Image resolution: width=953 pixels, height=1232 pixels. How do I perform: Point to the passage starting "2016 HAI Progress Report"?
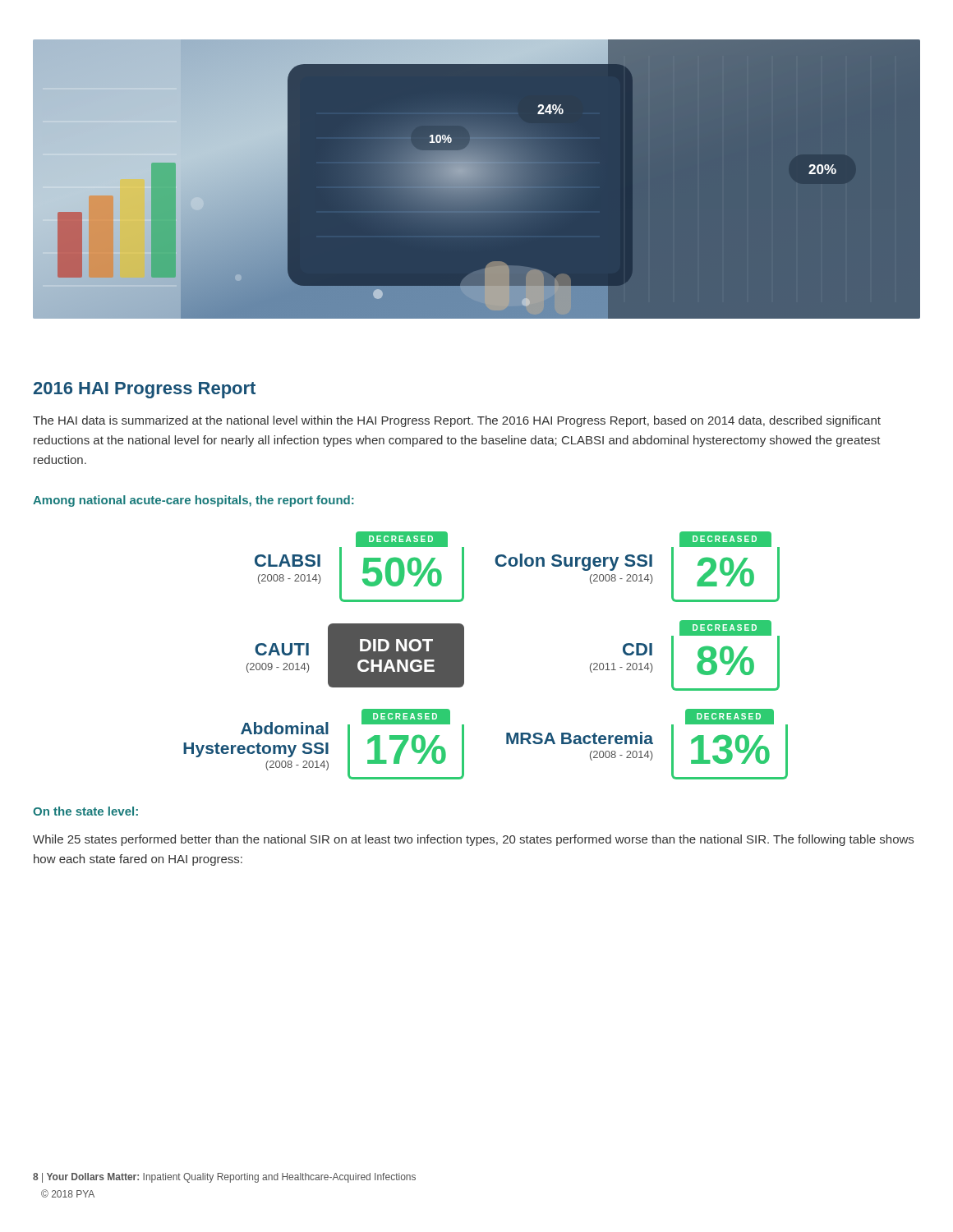pos(144,388)
